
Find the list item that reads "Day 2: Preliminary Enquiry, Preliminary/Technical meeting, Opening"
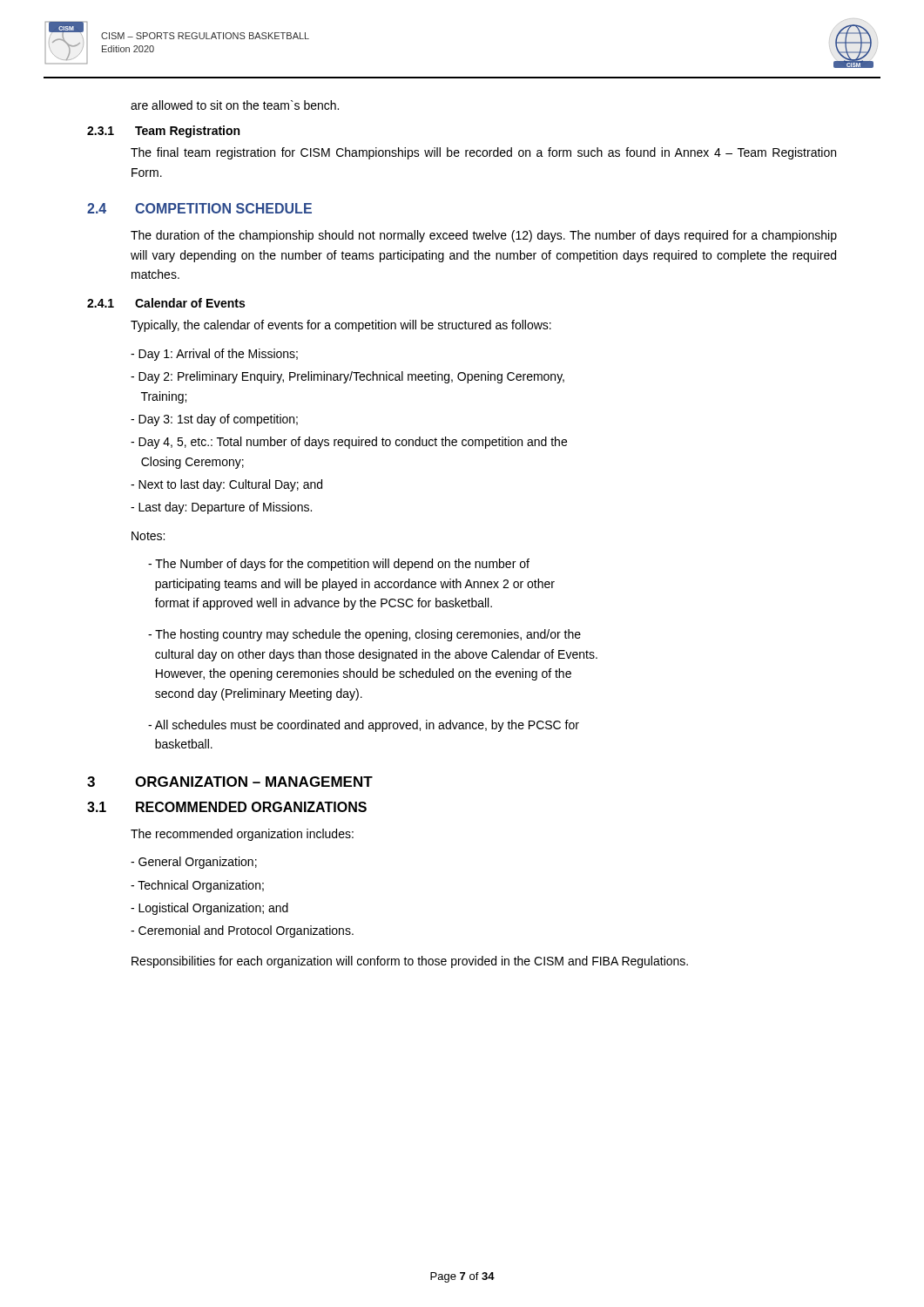[348, 386]
